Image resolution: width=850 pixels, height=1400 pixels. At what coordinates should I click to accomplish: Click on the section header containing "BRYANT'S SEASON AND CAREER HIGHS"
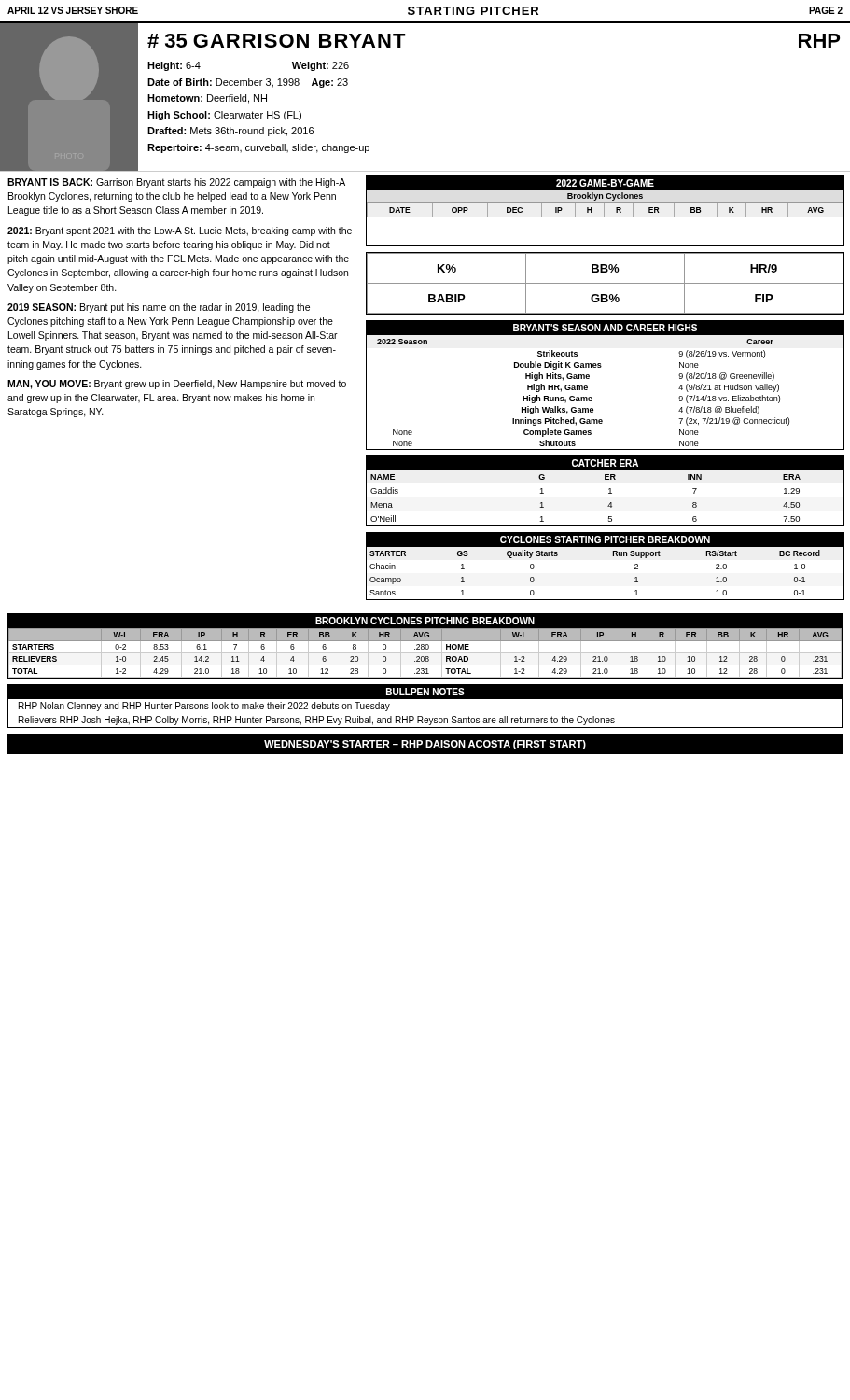605,328
